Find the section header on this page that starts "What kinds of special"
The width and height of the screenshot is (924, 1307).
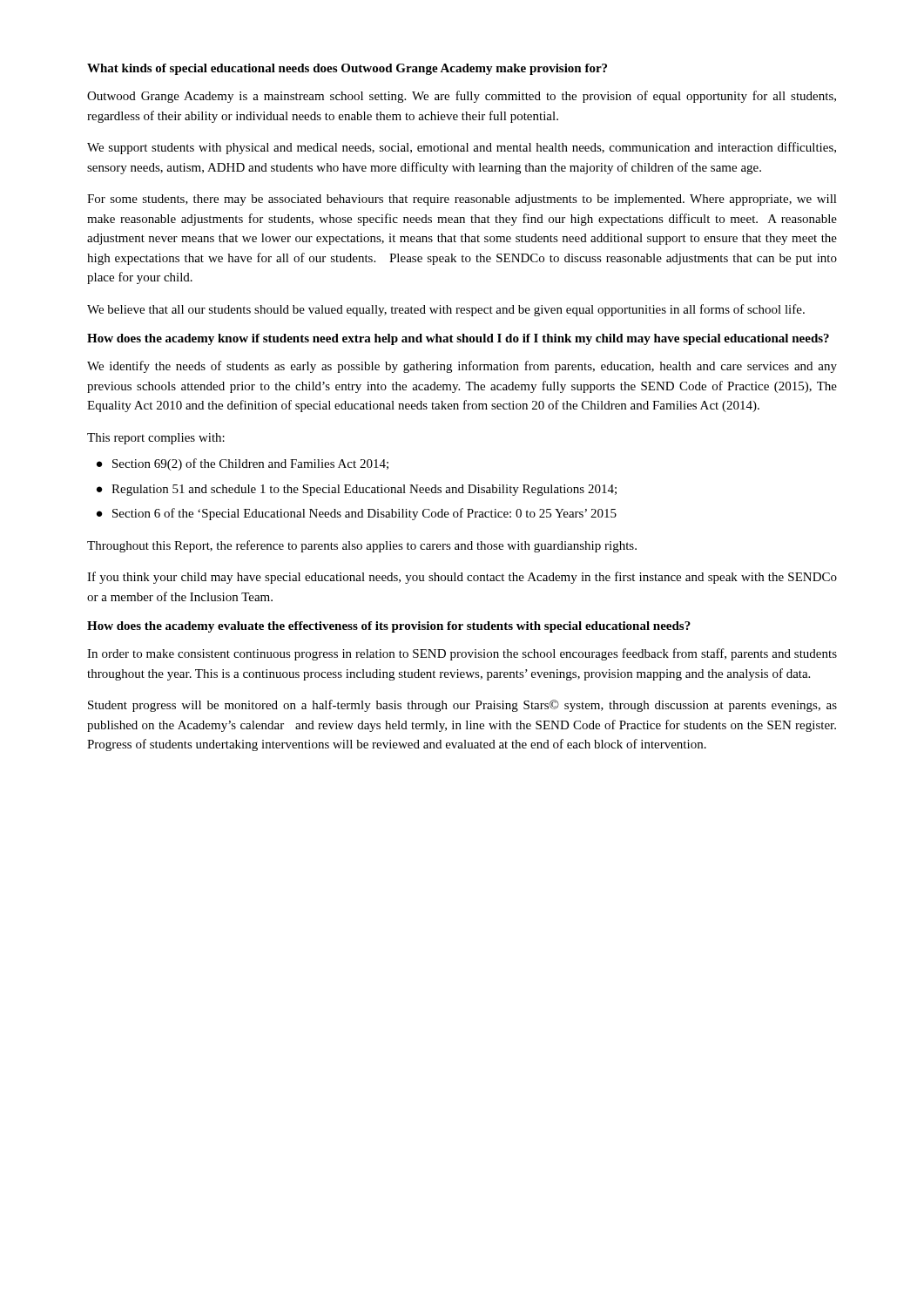tap(348, 68)
